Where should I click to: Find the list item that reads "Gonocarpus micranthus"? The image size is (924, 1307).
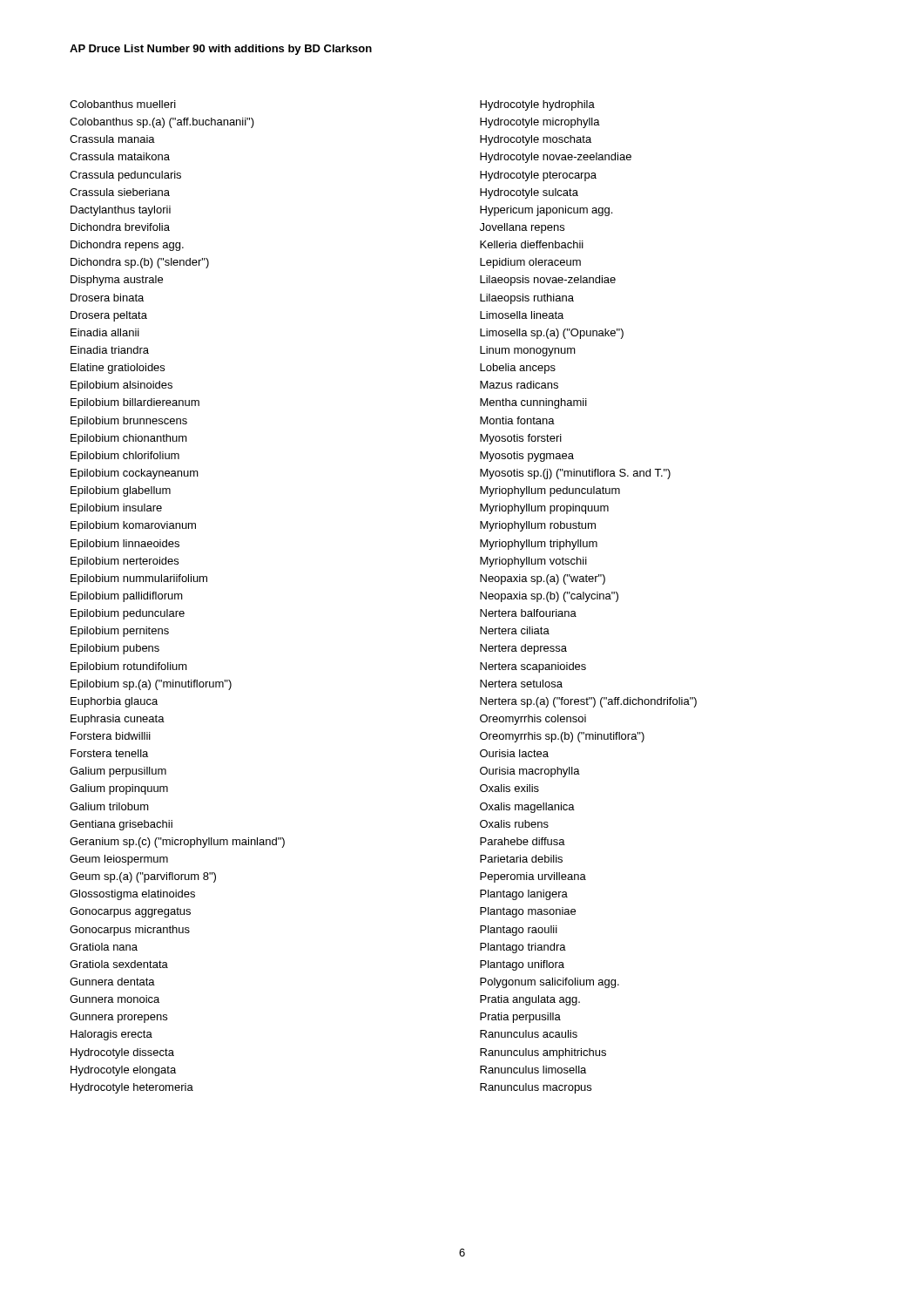pos(130,931)
